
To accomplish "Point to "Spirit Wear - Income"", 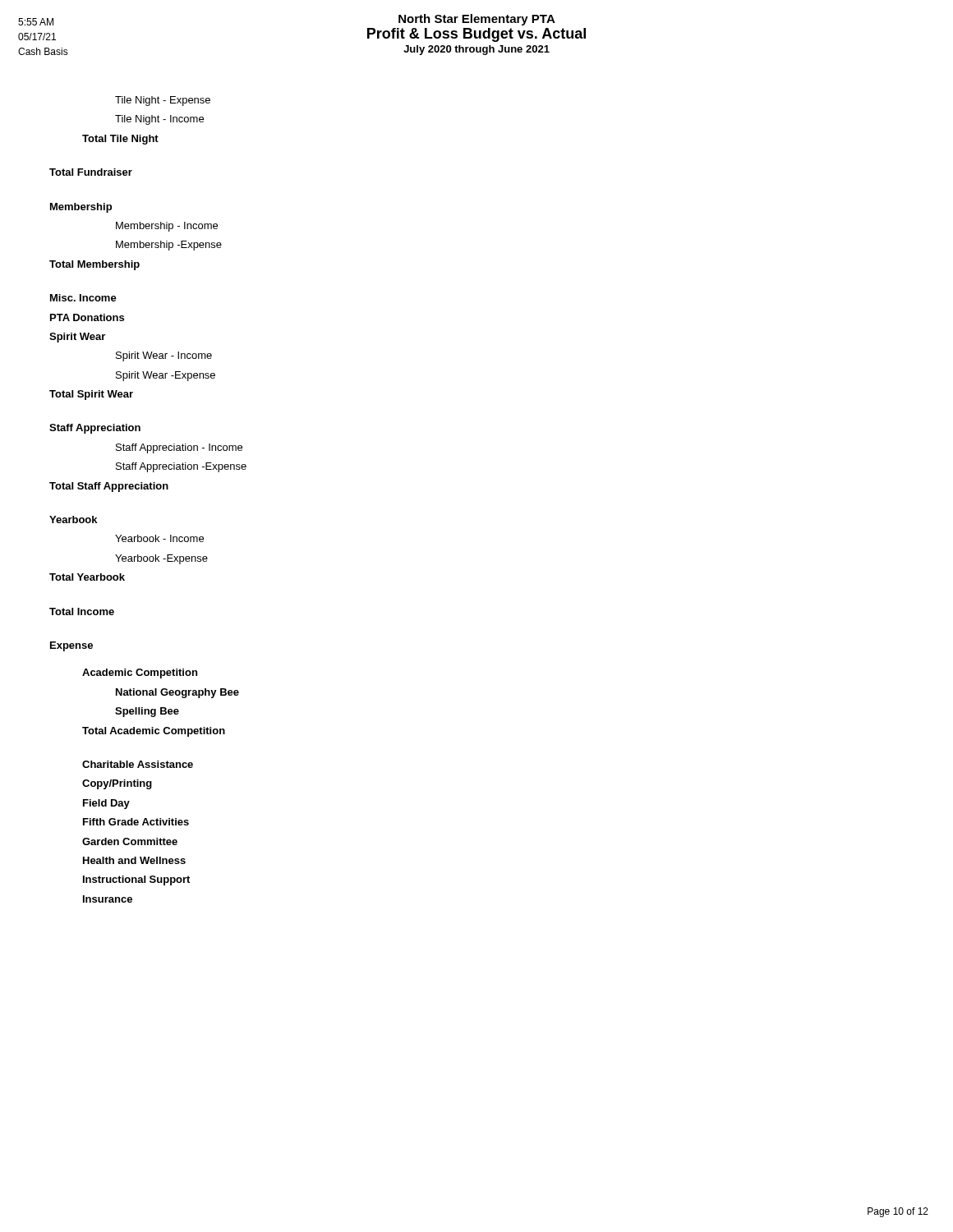I will pos(164,355).
